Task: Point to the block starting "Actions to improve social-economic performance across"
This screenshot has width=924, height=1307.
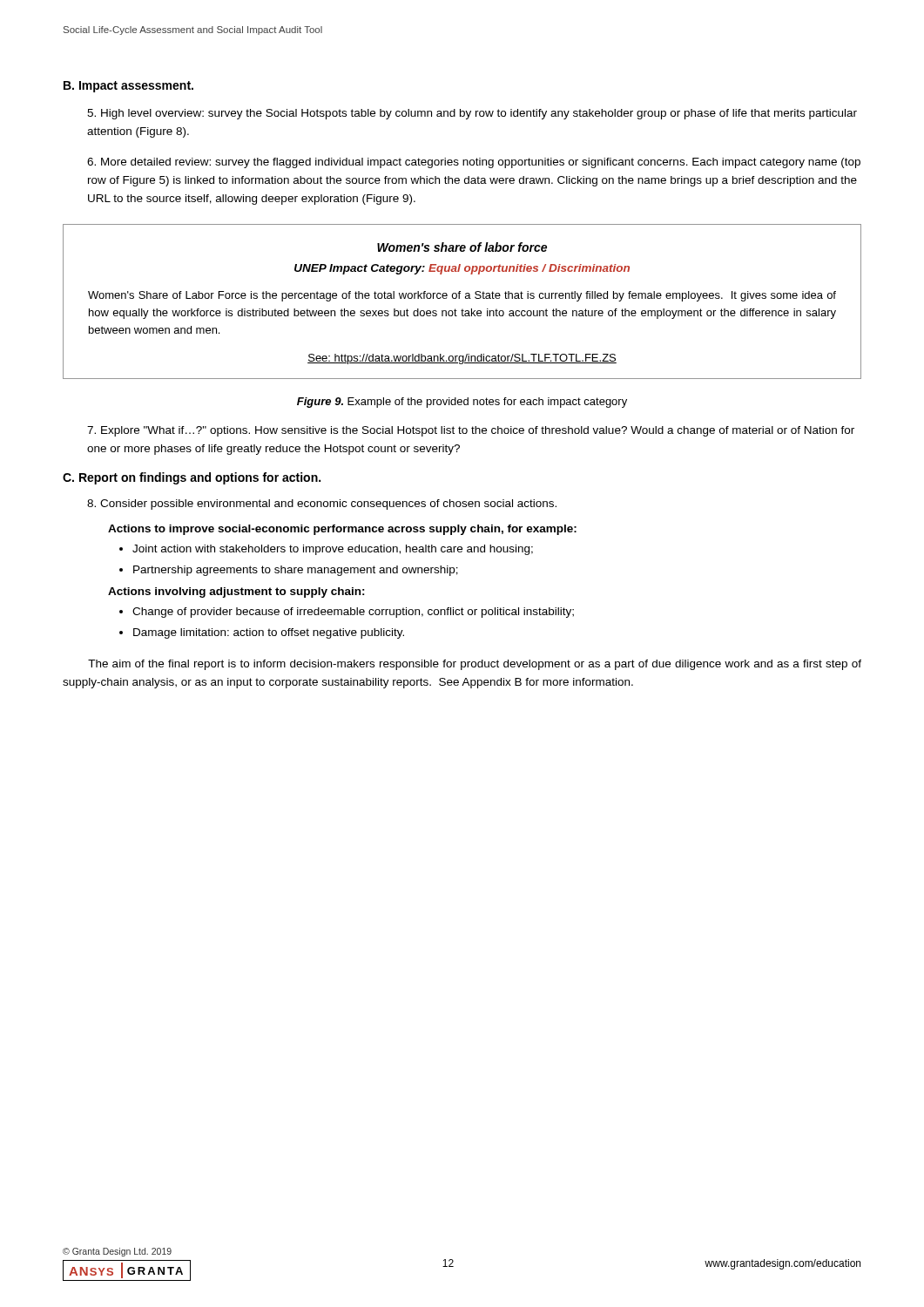Action: click(x=343, y=528)
